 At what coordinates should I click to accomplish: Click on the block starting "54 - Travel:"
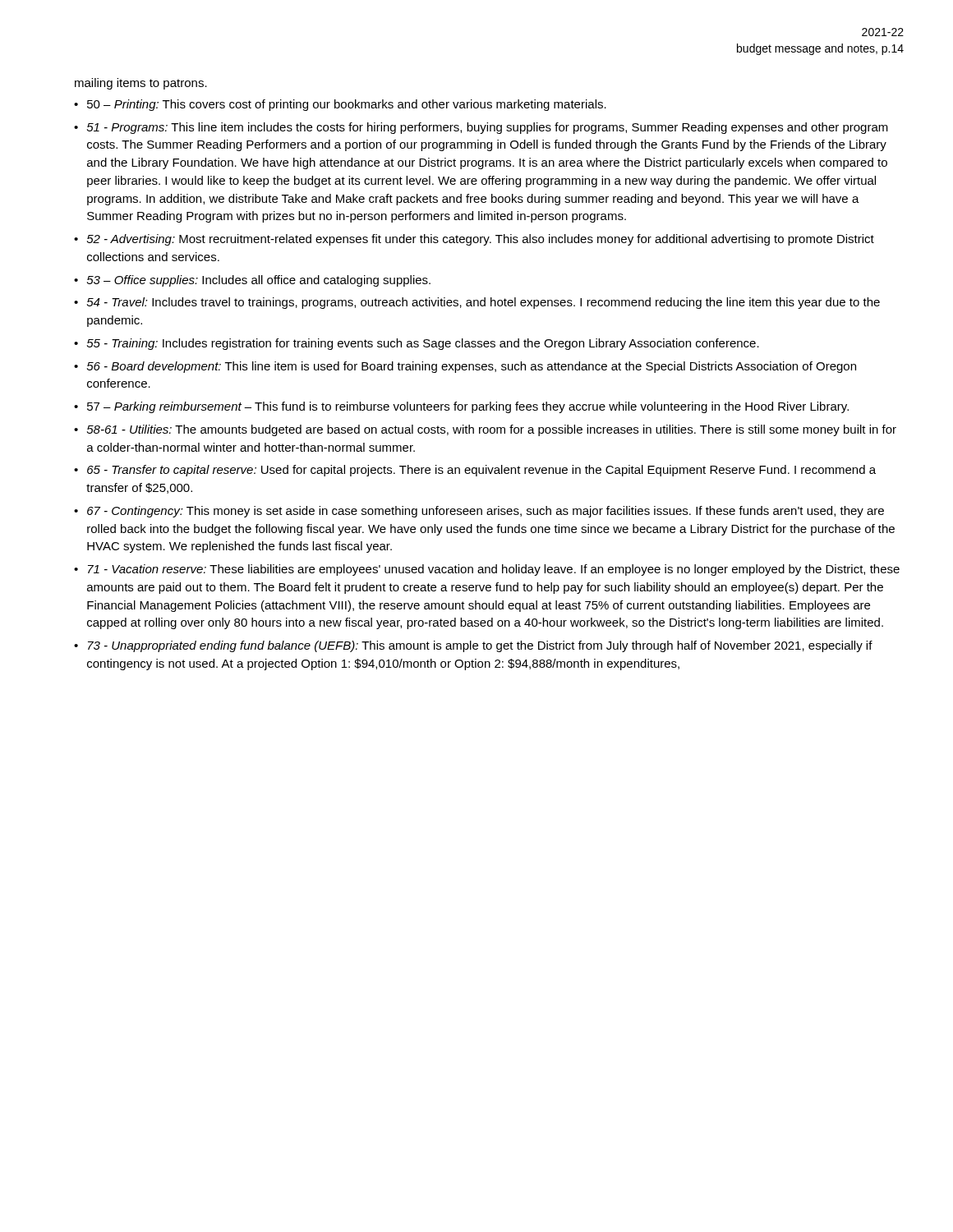[x=495, y=311]
